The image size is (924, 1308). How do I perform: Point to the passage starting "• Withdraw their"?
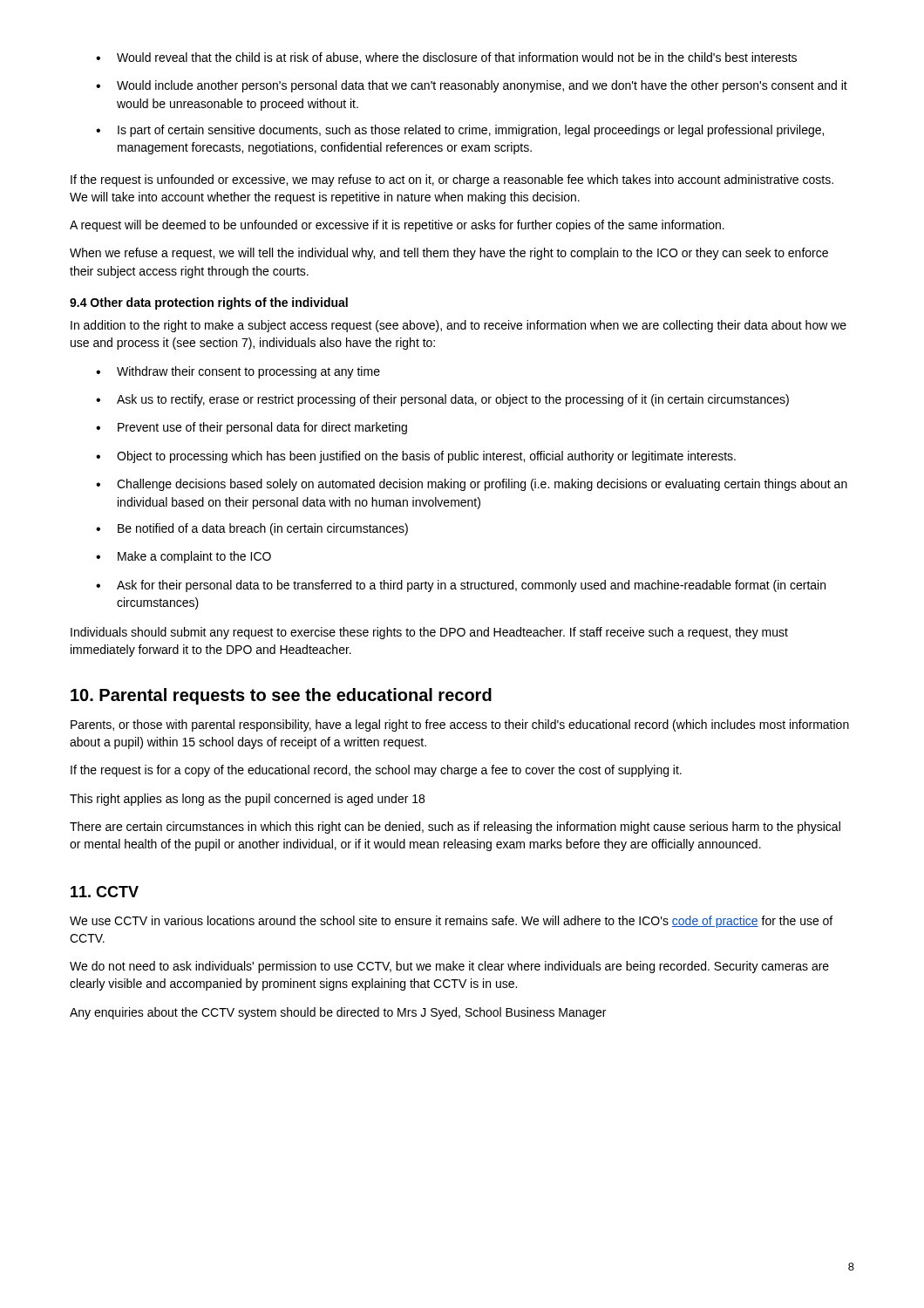238,372
